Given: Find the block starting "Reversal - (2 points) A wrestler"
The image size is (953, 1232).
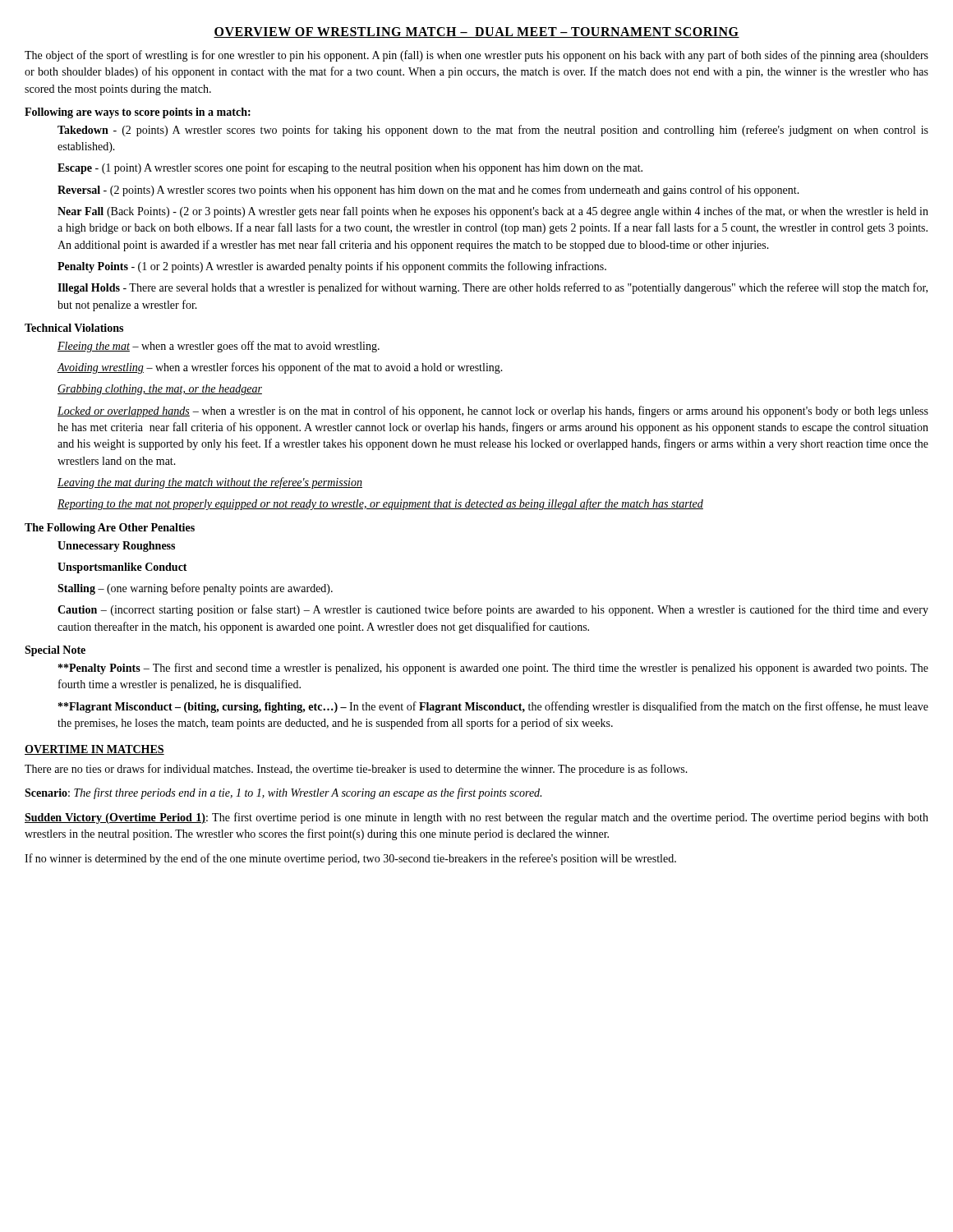Looking at the screenshot, I should pyautogui.click(x=429, y=190).
